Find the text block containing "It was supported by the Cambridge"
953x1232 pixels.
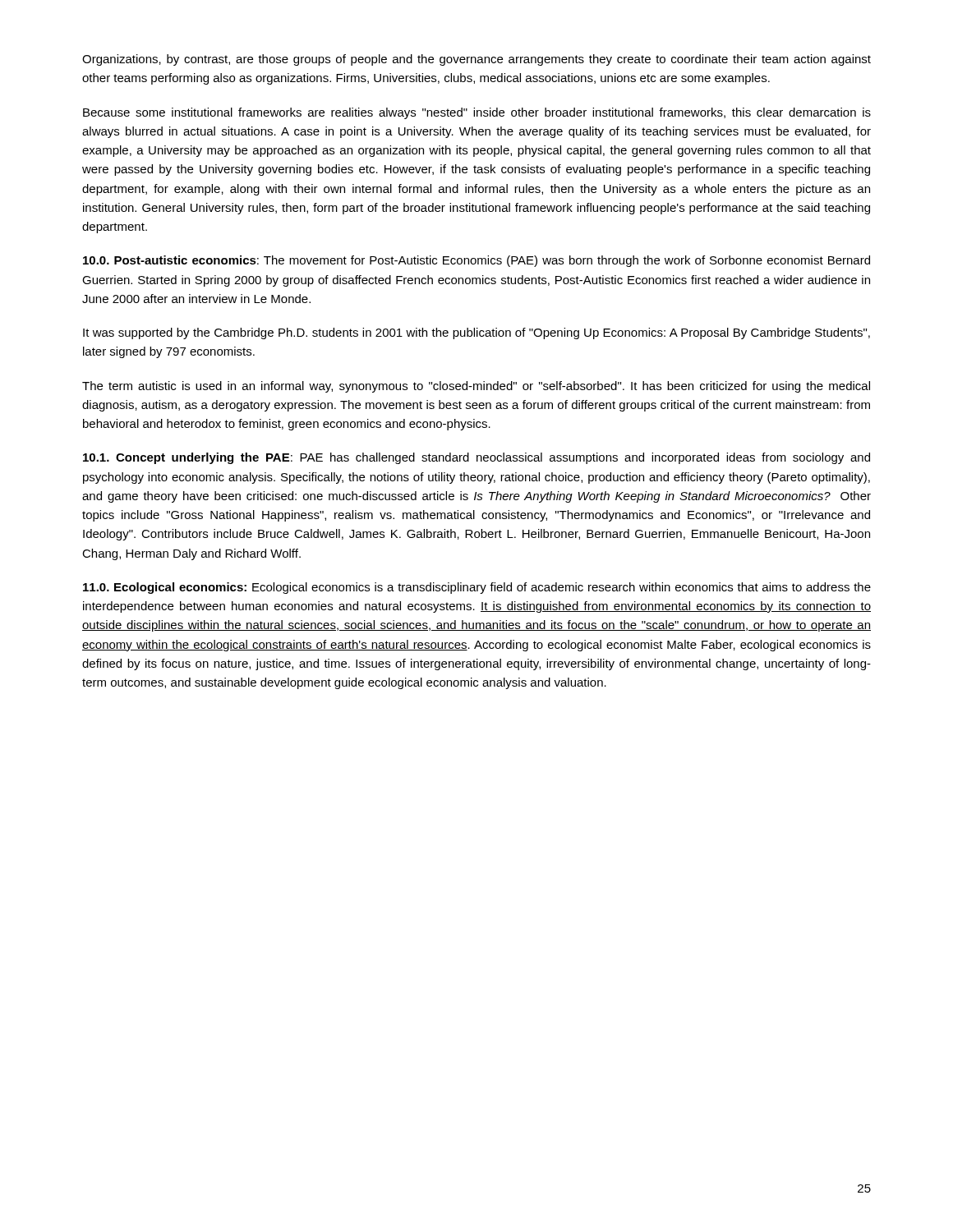pos(476,342)
